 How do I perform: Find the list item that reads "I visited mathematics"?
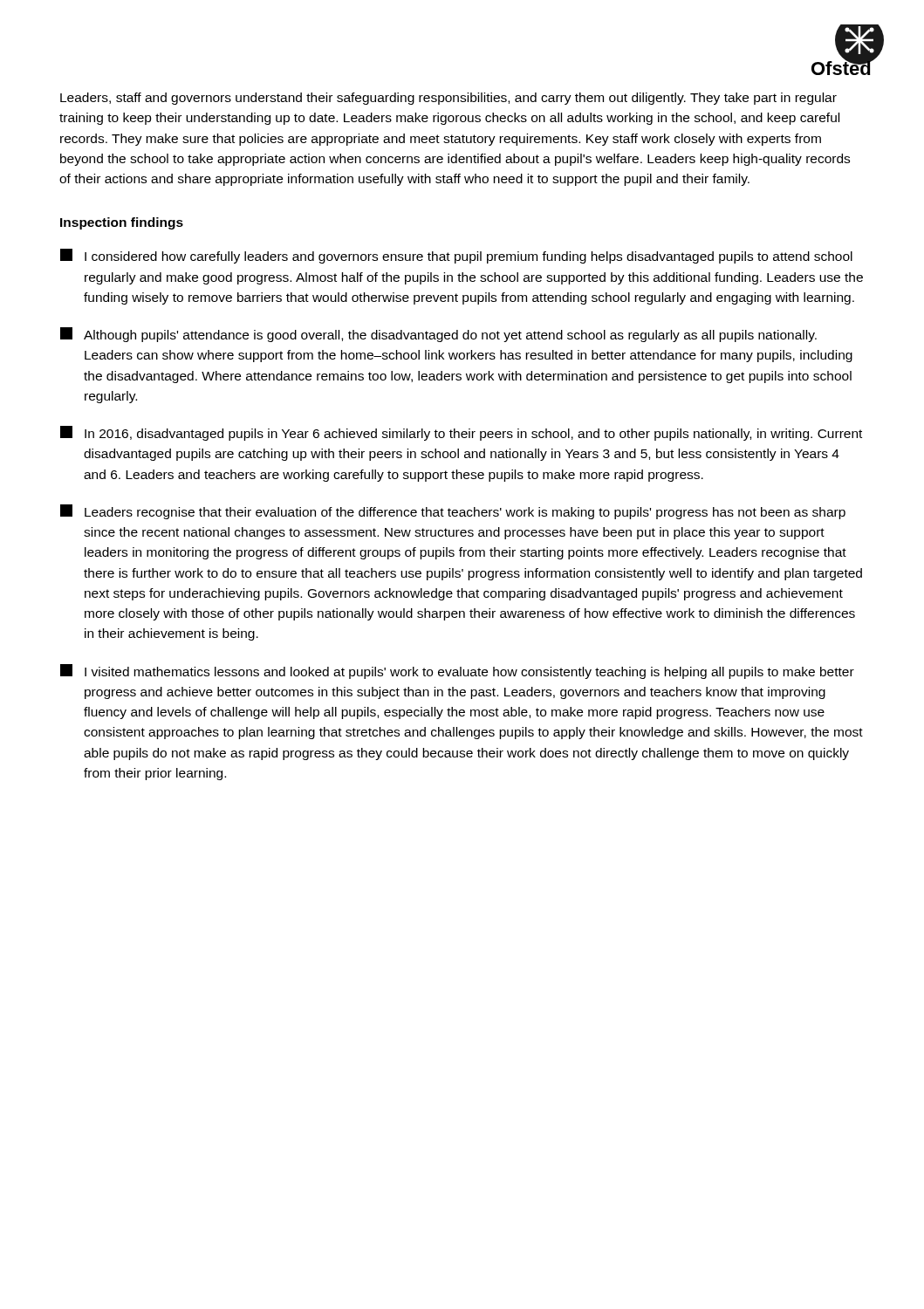(x=462, y=722)
